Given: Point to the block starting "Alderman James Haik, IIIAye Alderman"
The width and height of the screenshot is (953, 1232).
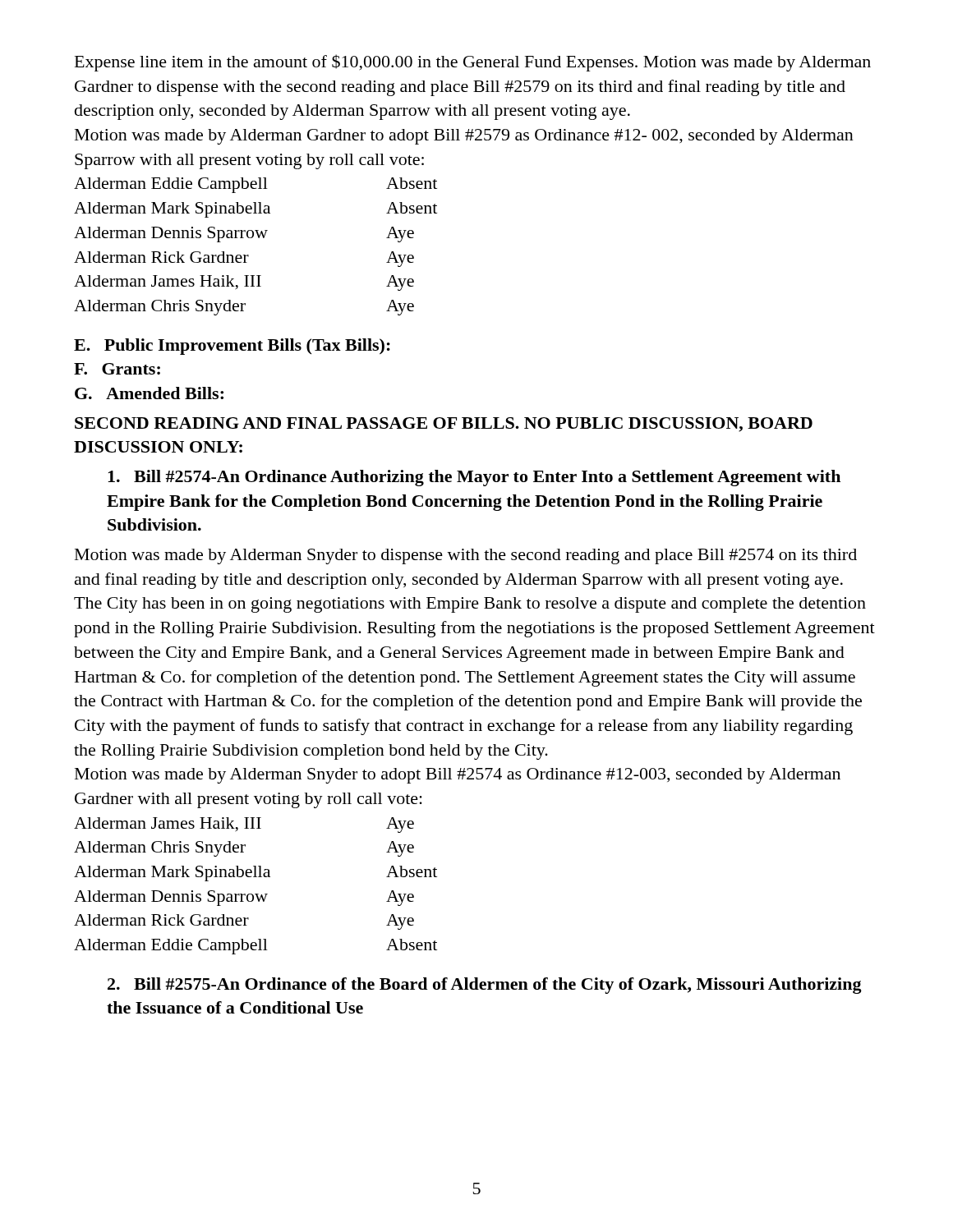Looking at the screenshot, I should (244, 825).
